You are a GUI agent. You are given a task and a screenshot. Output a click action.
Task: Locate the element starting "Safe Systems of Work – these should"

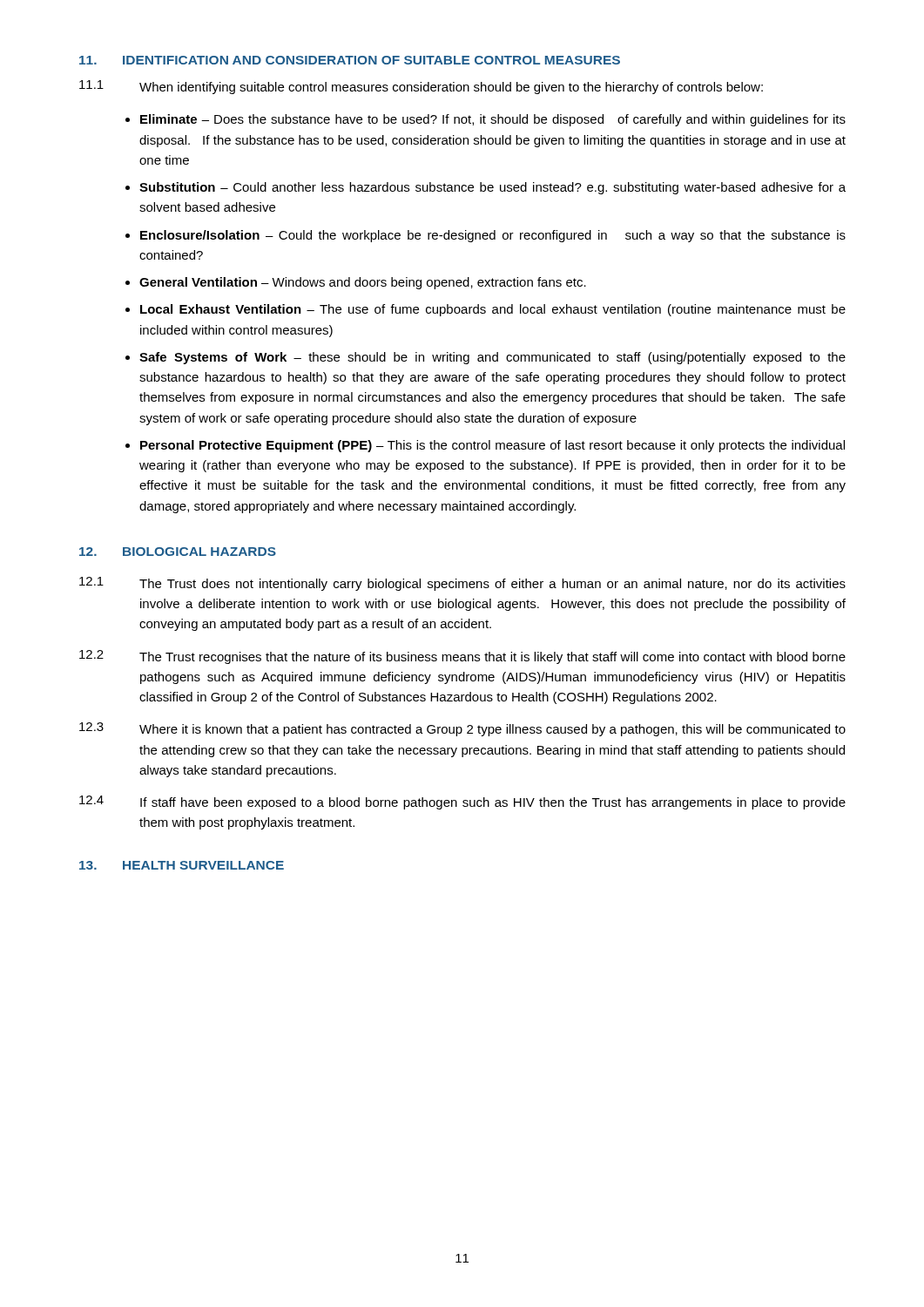[492, 387]
